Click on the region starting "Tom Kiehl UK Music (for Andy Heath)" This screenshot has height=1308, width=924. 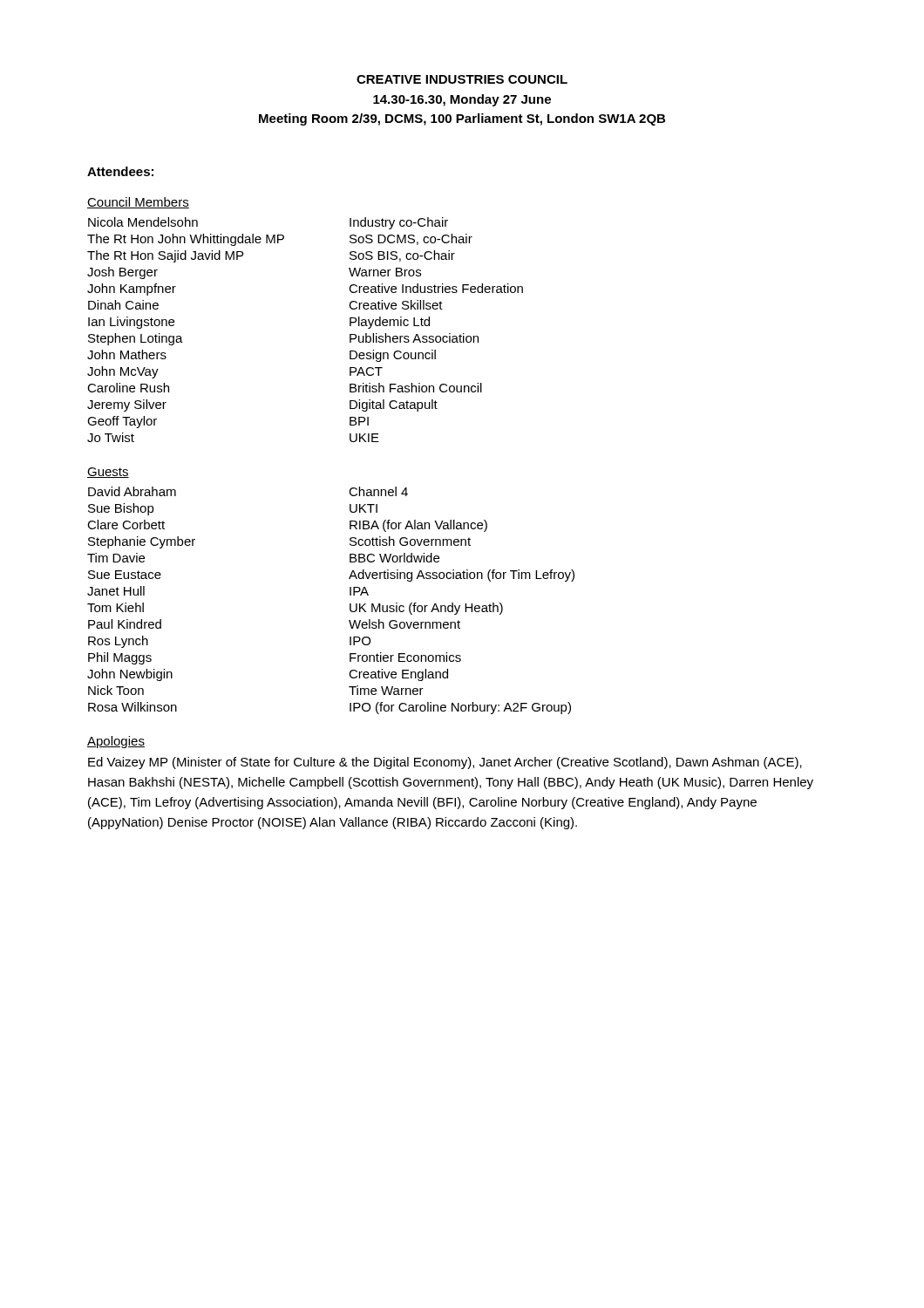coord(462,607)
